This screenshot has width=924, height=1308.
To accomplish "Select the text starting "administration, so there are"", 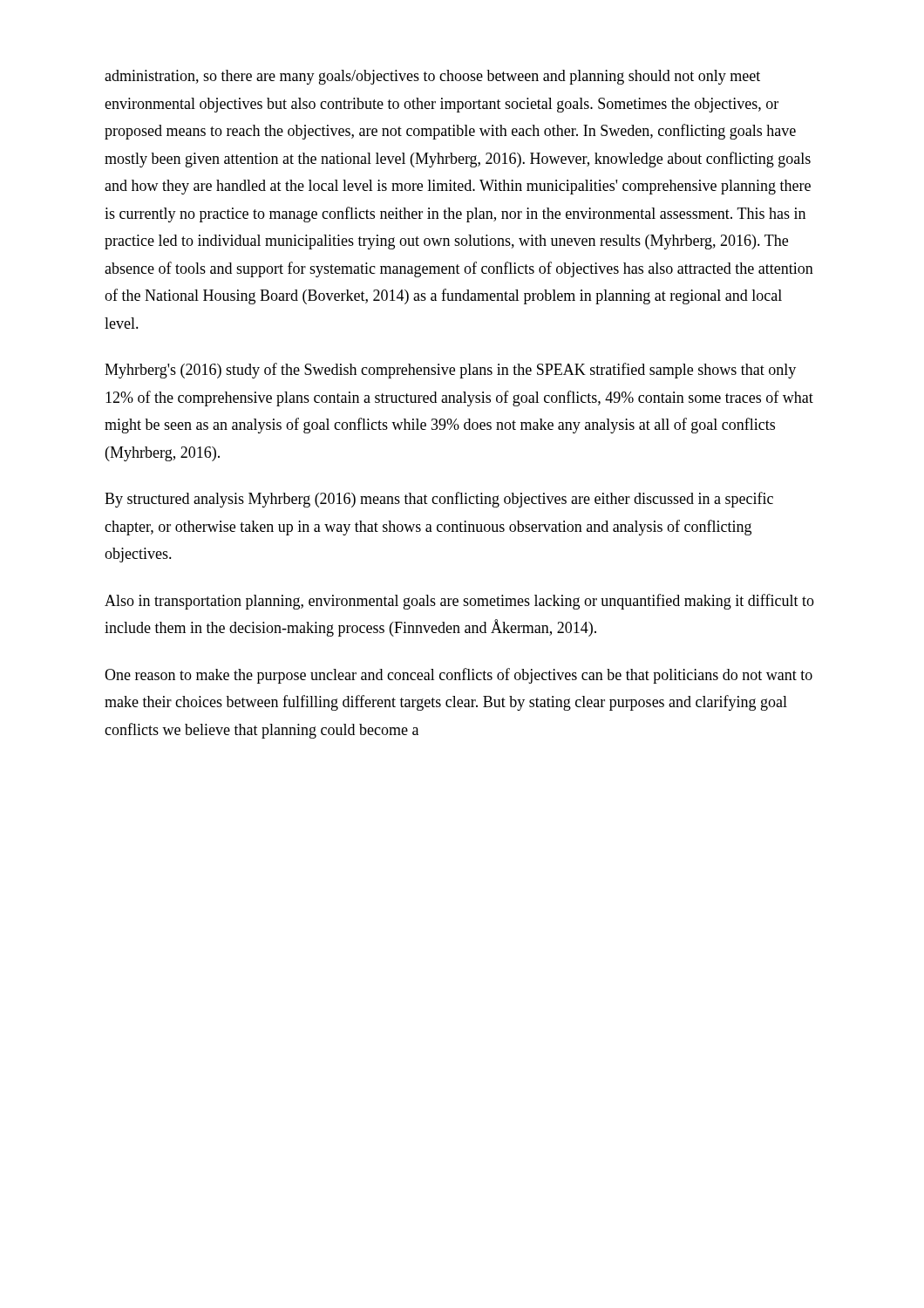I will [459, 199].
